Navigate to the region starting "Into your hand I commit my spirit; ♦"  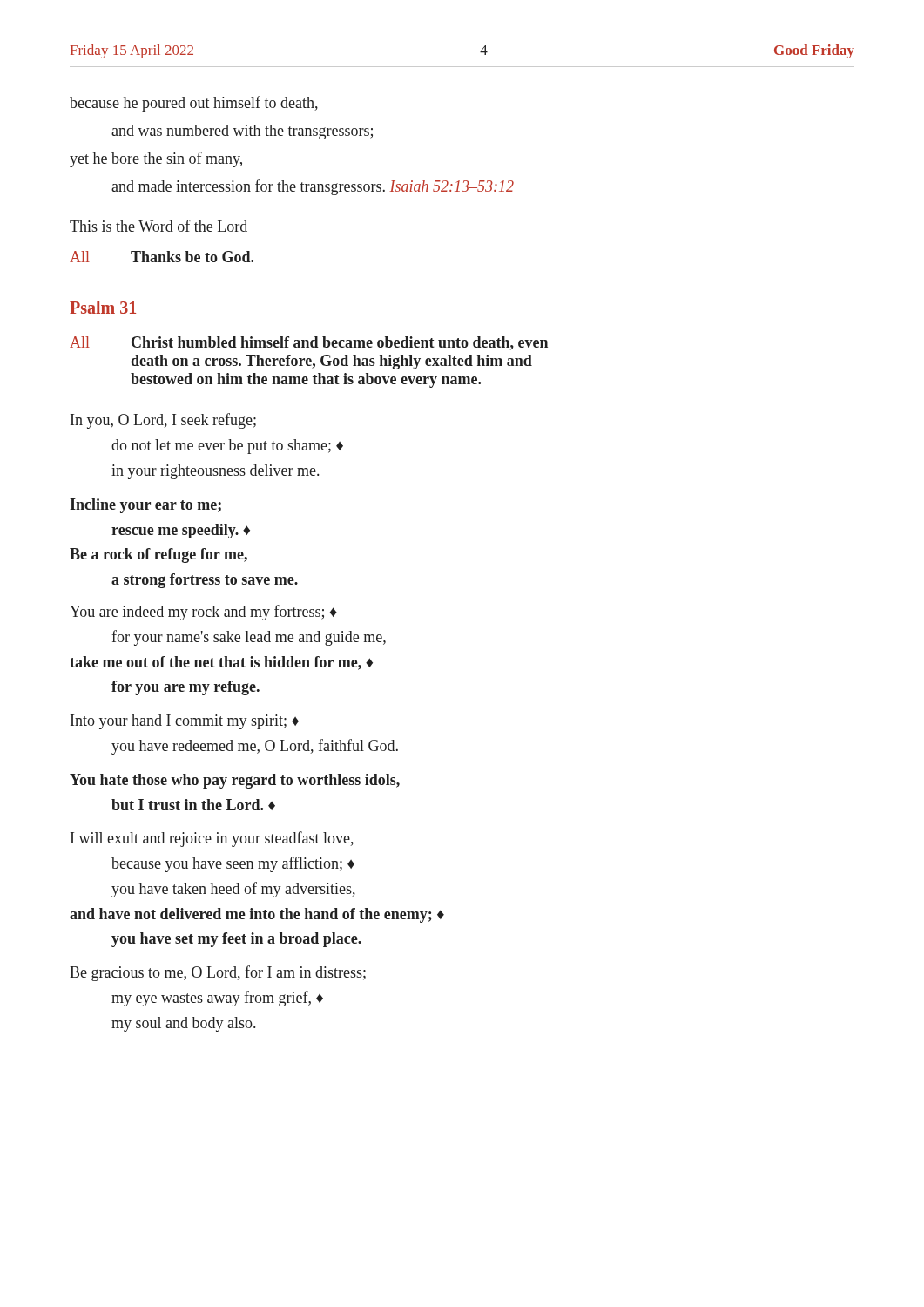[234, 735]
